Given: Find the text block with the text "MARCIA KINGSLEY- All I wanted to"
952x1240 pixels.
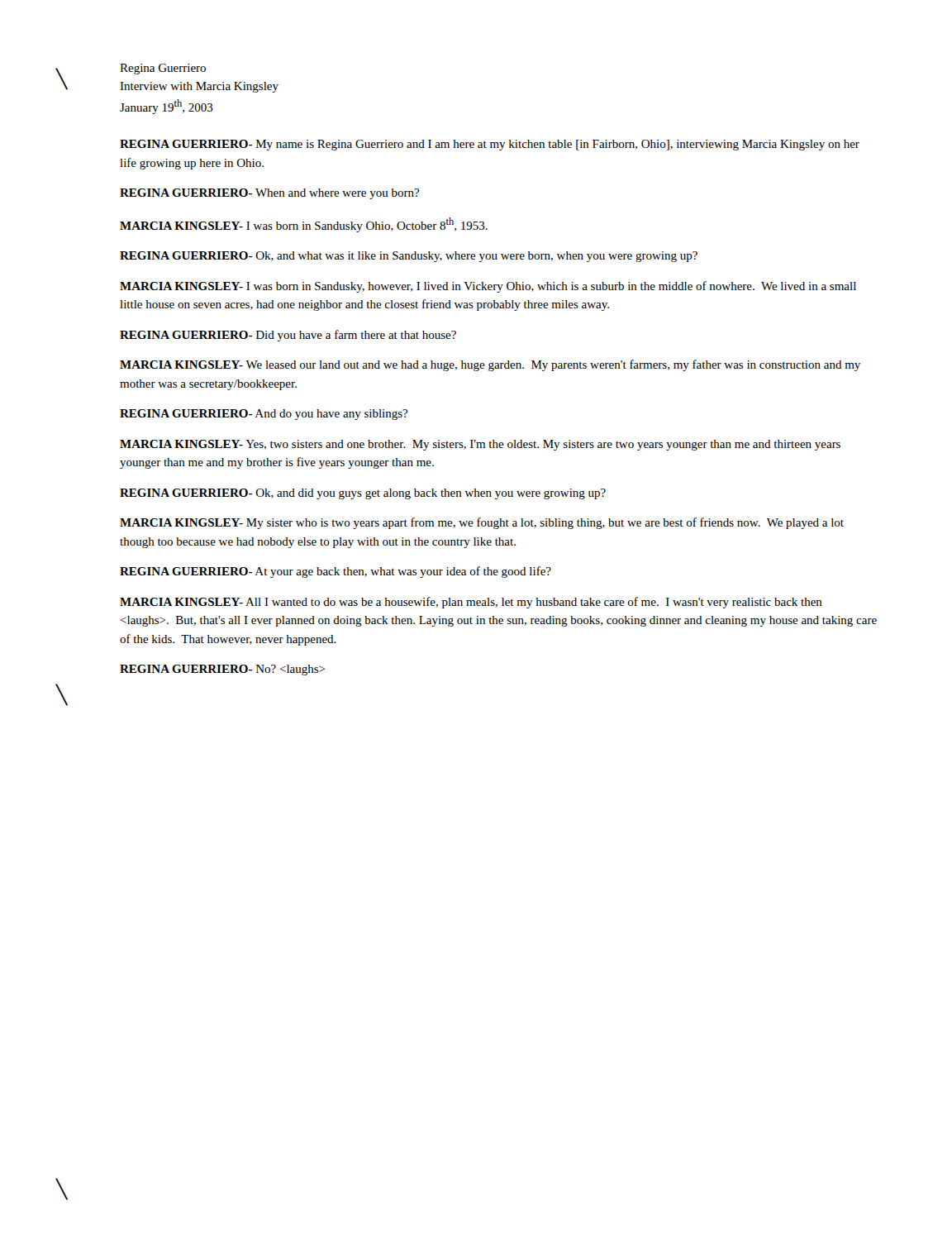Looking at the screenshot, I should click(x=498, y=620).
